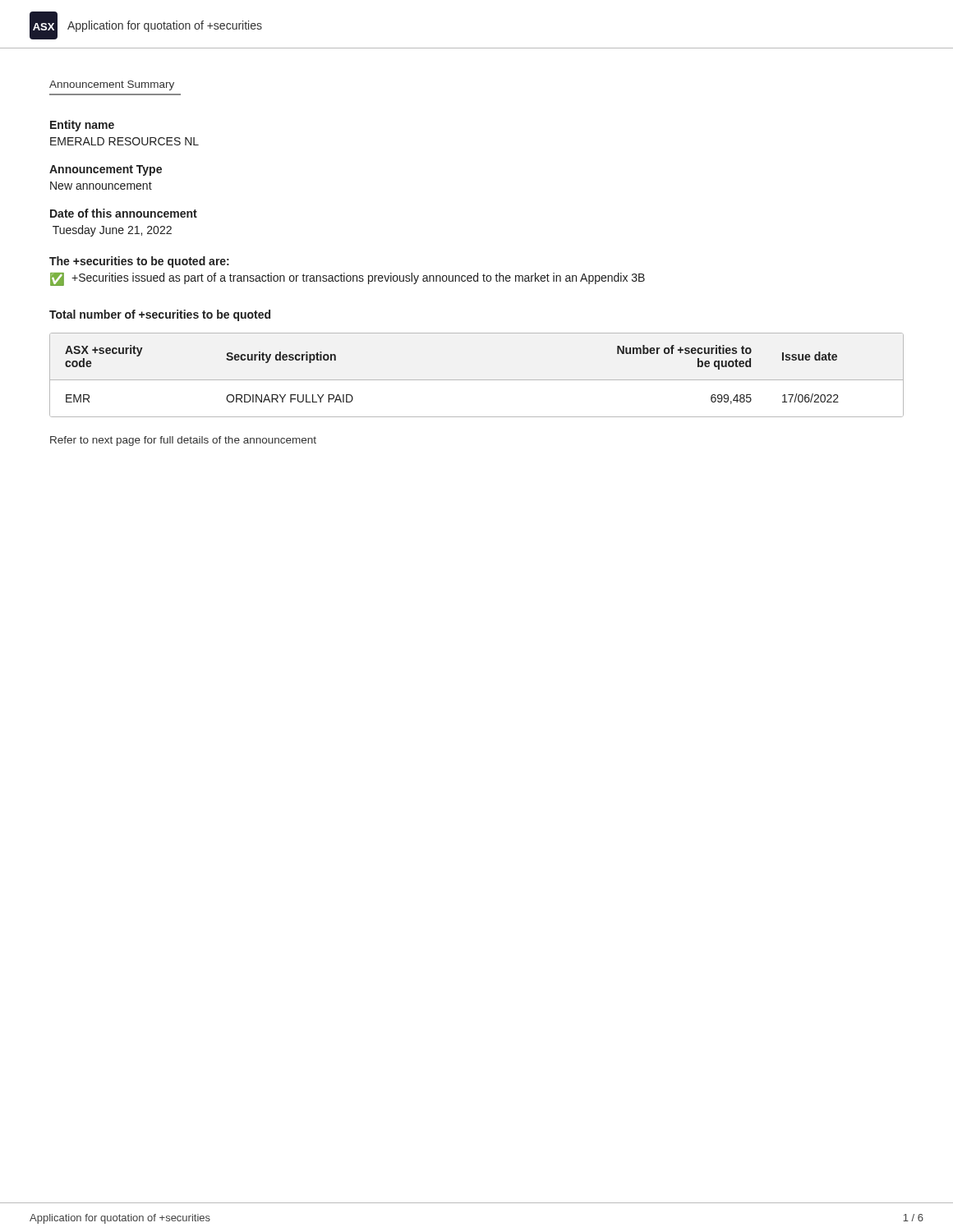Image resolution: width=953 pixels, height=1232 pixels.
Task: Locate the text with the text "EMERALD RESOURCES NL"
Action: pos(124,141)
